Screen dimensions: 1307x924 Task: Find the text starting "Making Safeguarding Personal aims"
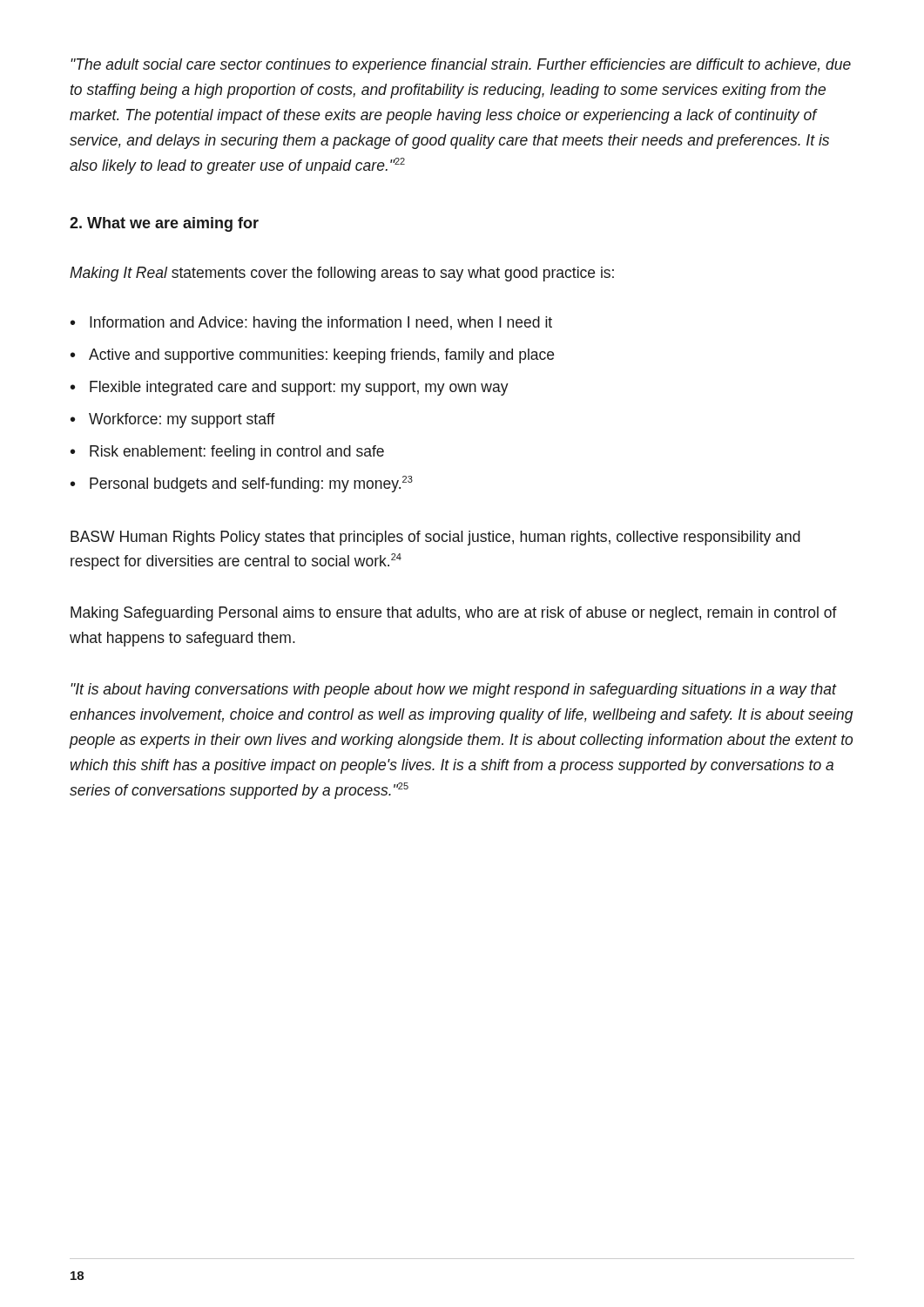[453, 625]
